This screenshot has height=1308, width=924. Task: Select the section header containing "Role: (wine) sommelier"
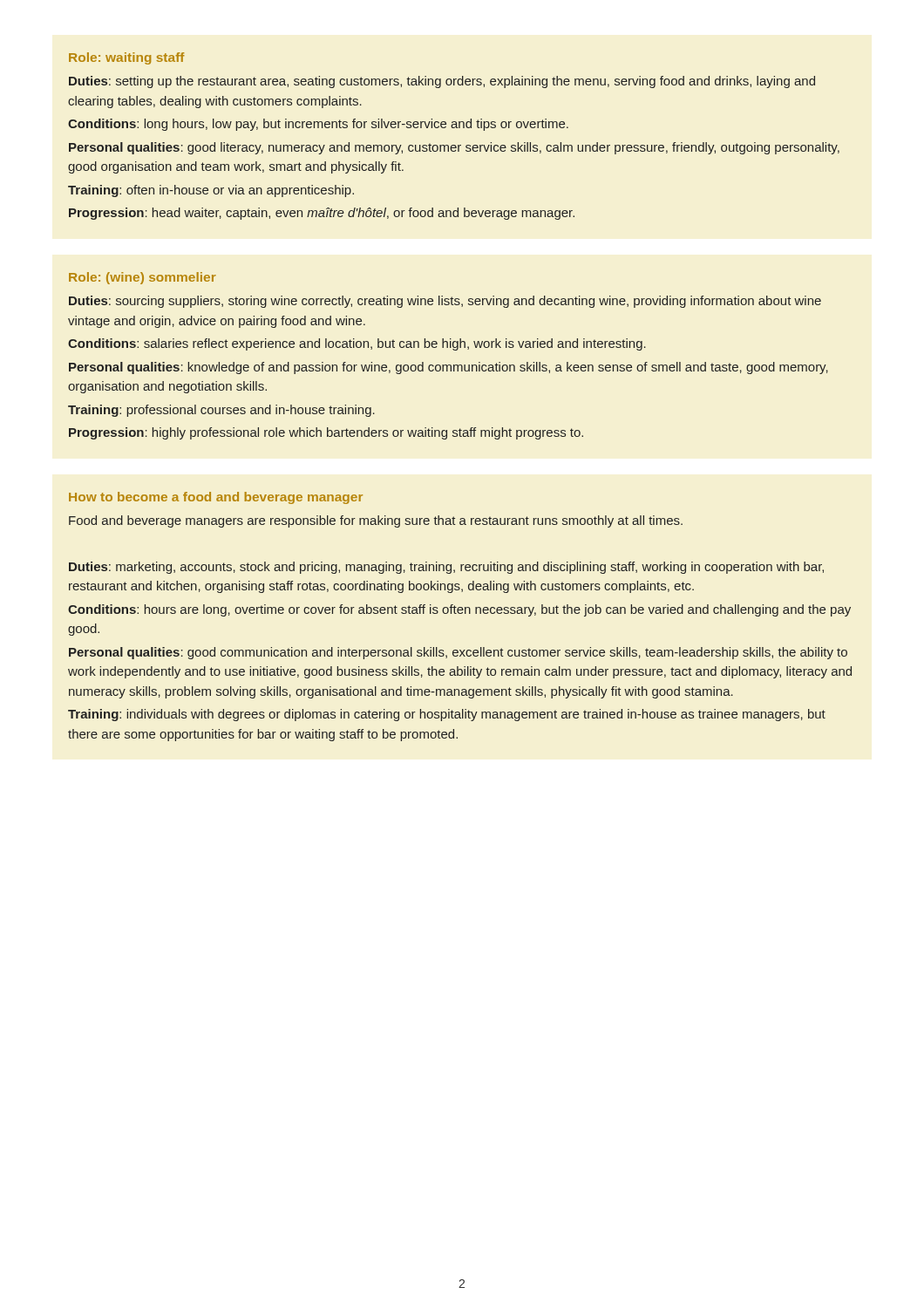pyautogui.click(x=142, y=277)
